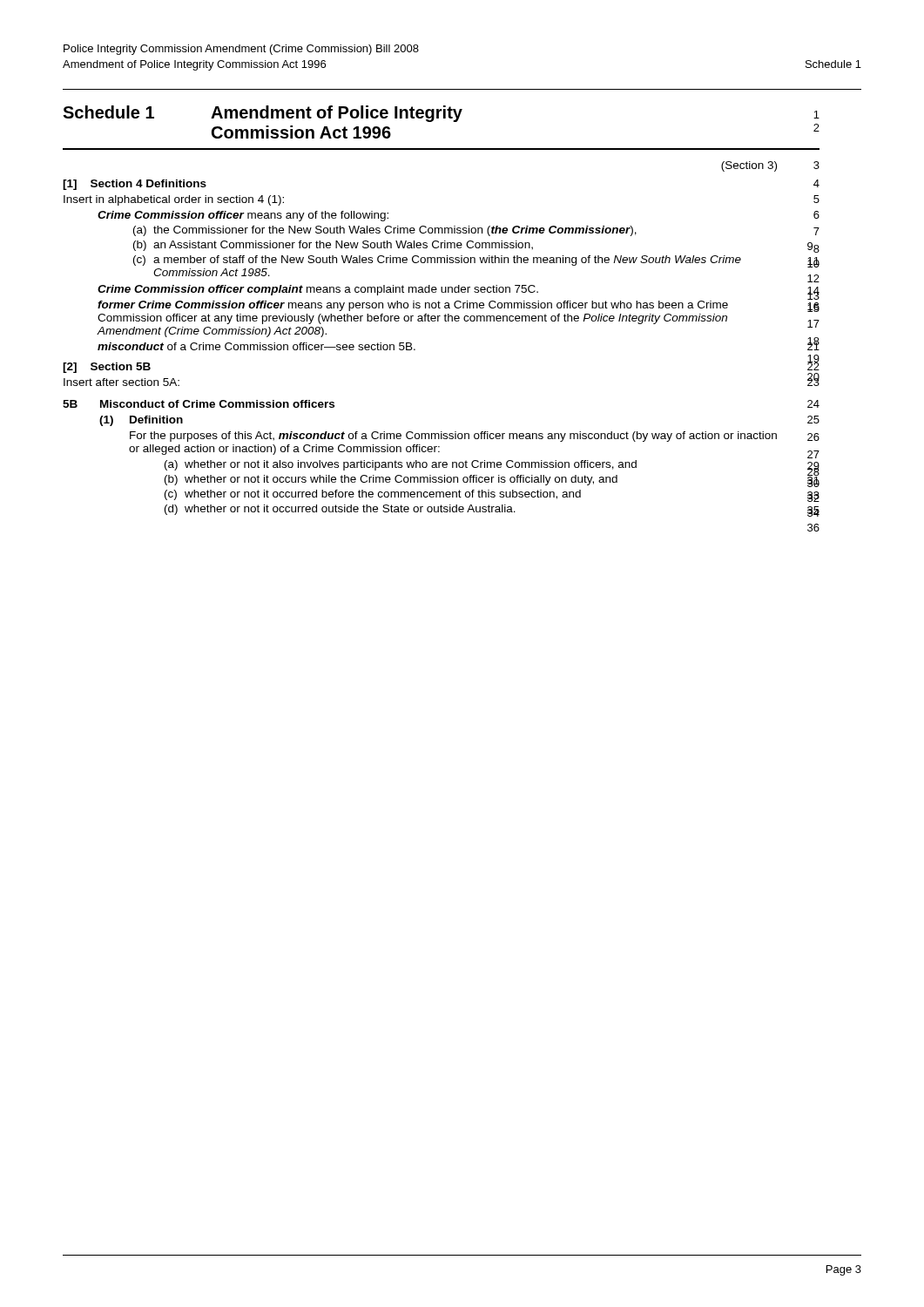Locate the passage starting "(Section 3)"

[x=749, y=165]
